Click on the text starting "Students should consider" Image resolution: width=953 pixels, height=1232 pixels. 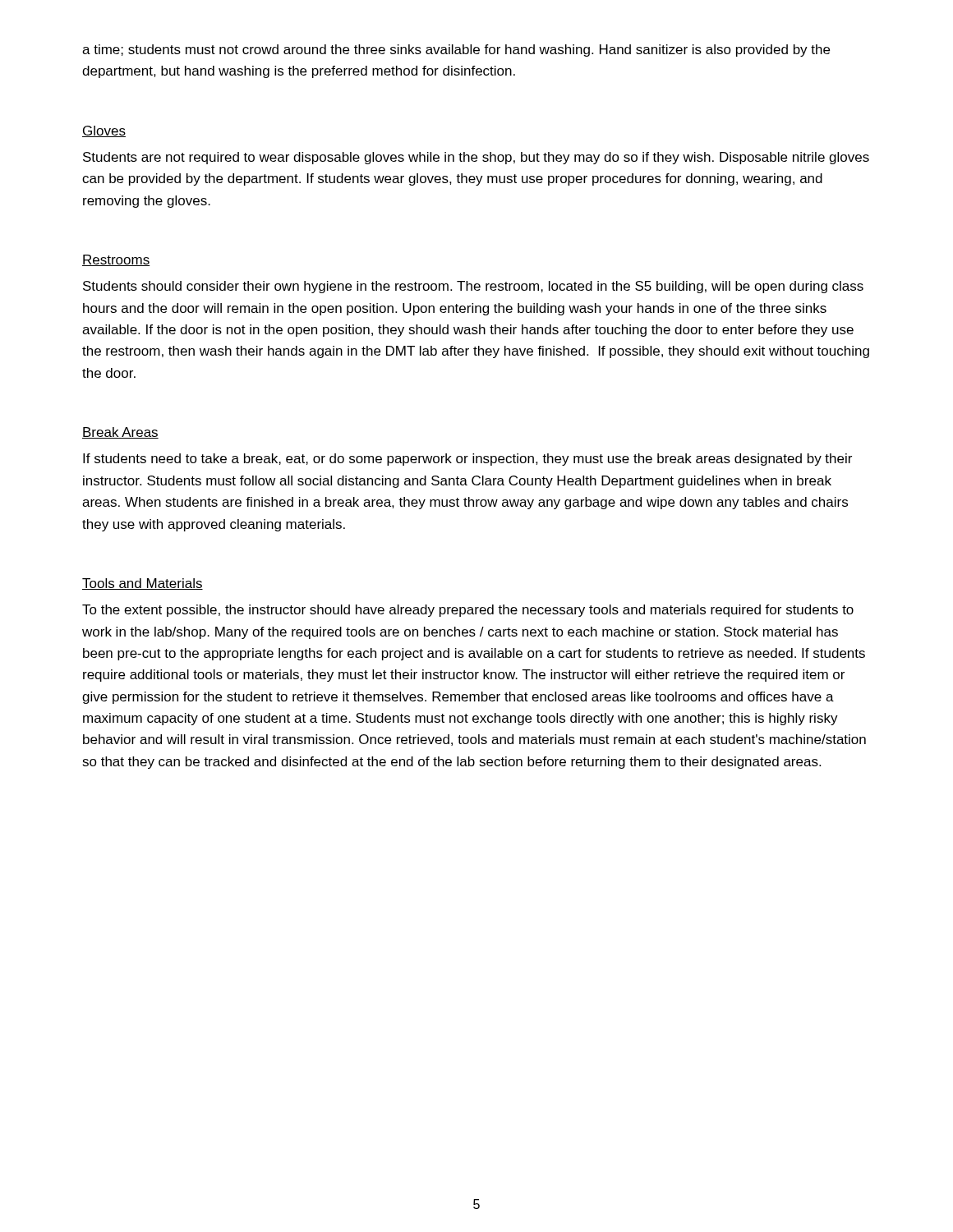[476, 330]
